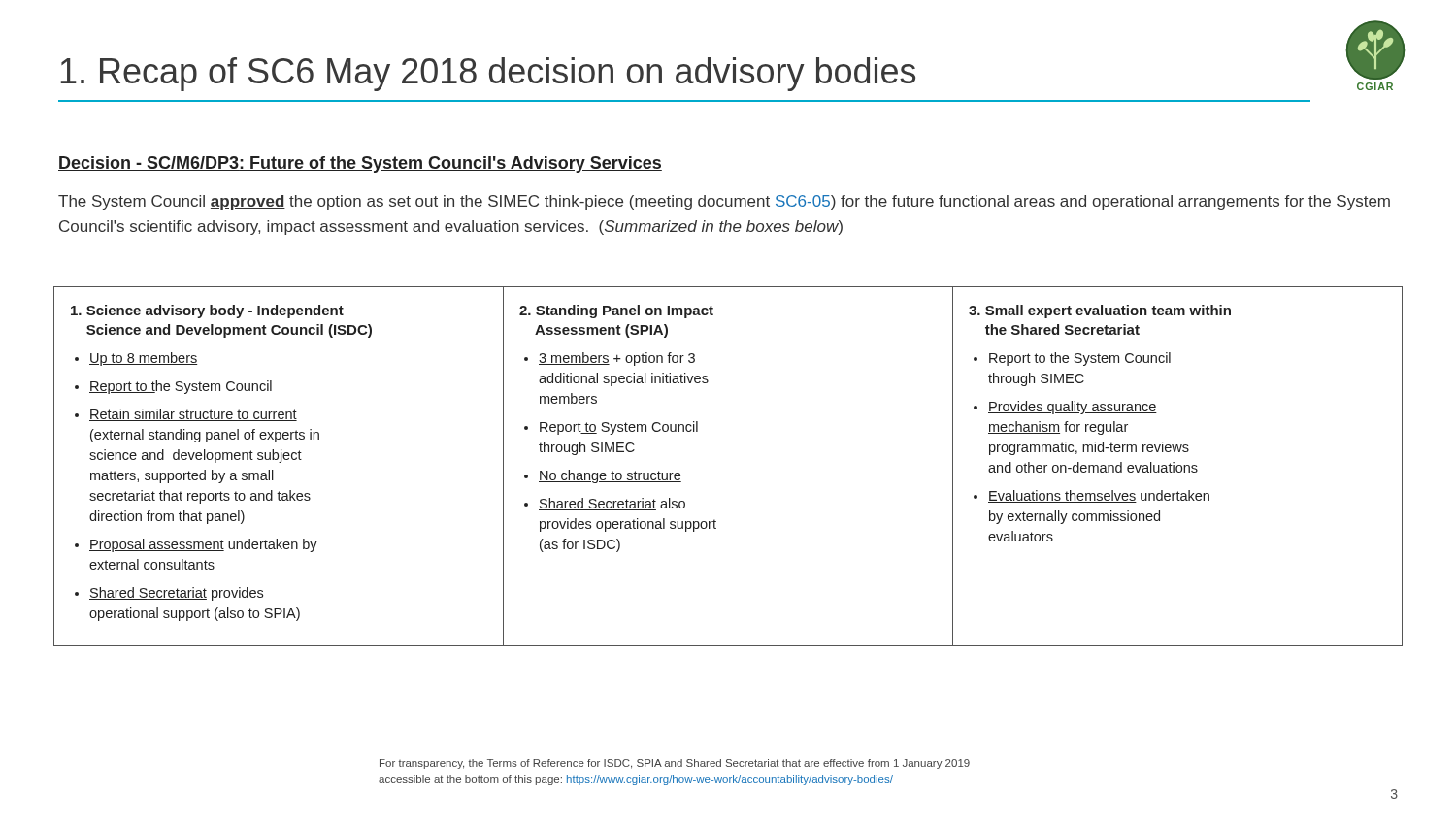Locate the block of text that opens with "Science advisory body - Independent Science and"
This screenshot has height=819, width=1456.
coord(278,462)
